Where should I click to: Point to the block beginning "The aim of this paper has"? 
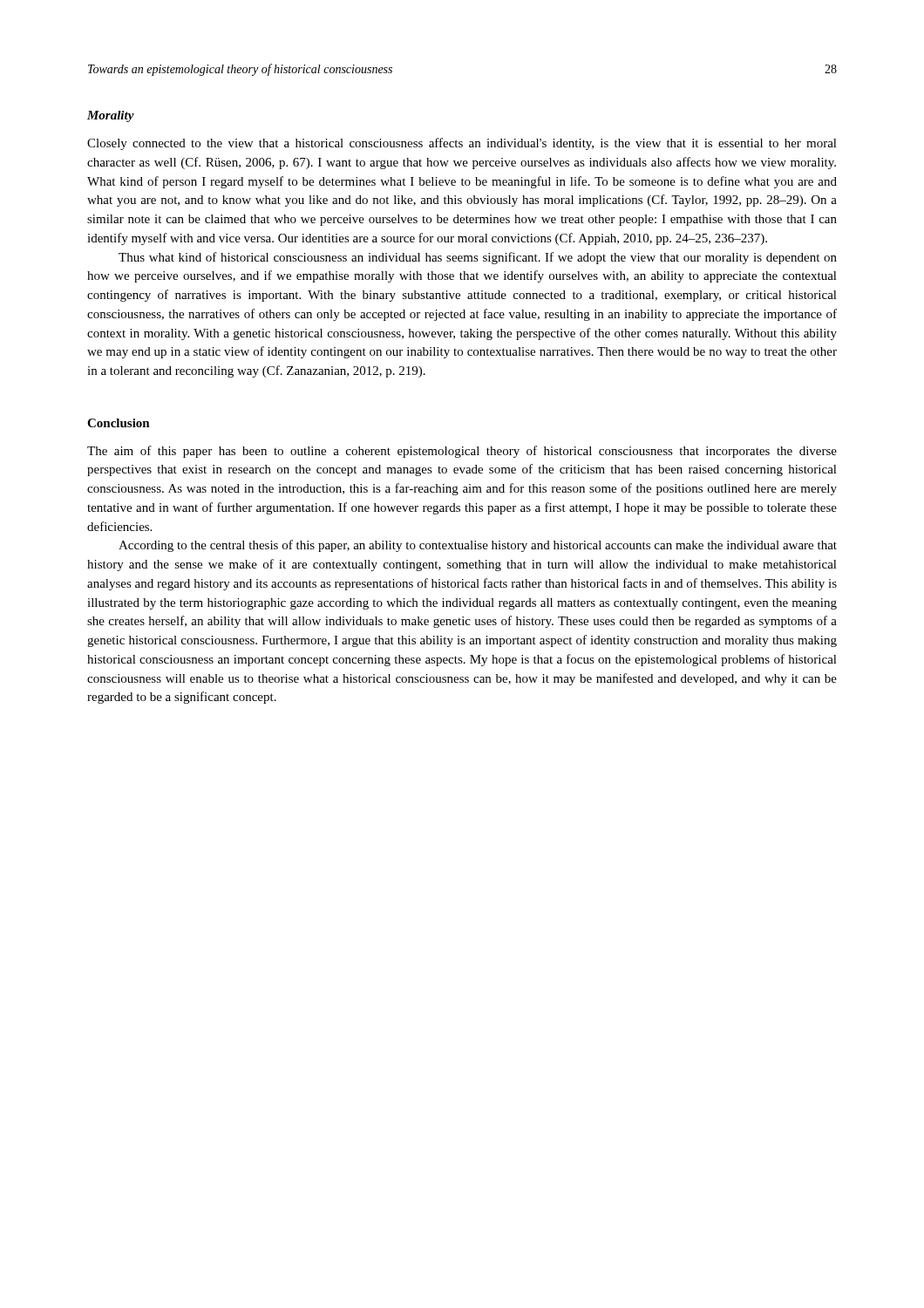coord(462,489)
